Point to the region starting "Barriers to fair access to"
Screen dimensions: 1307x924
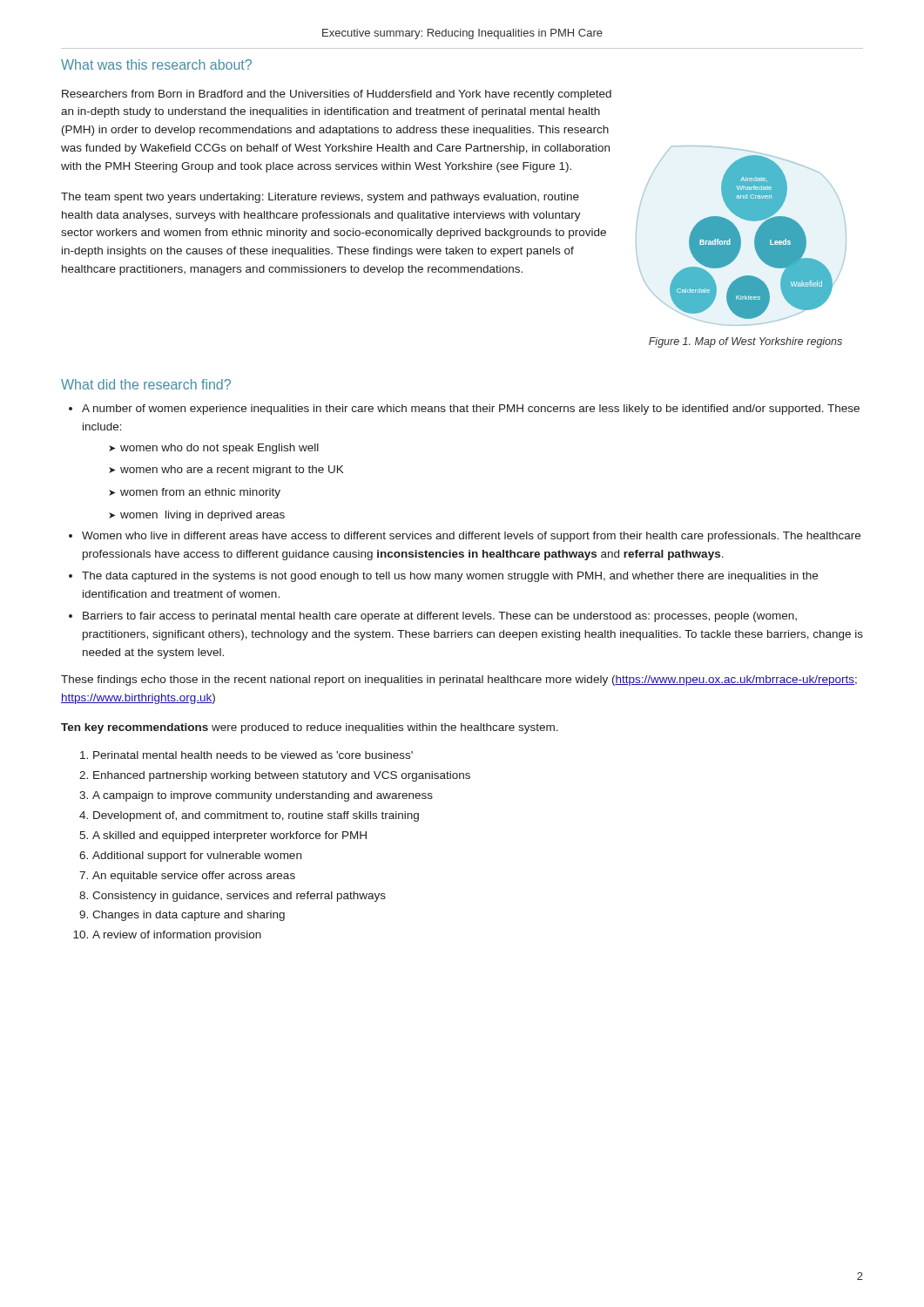[472, 634]
